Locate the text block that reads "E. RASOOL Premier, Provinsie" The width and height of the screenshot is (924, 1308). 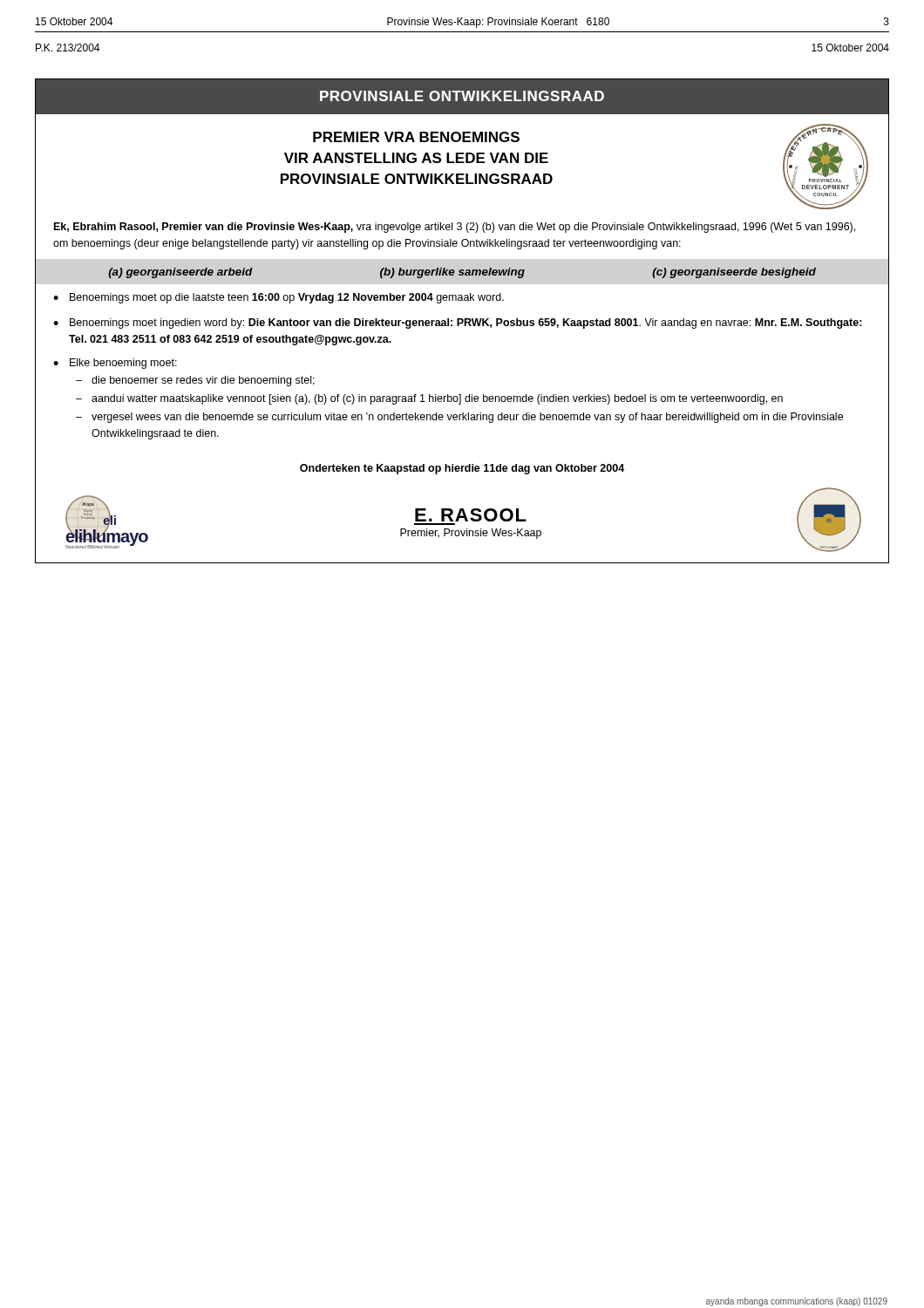pos(471,522)
